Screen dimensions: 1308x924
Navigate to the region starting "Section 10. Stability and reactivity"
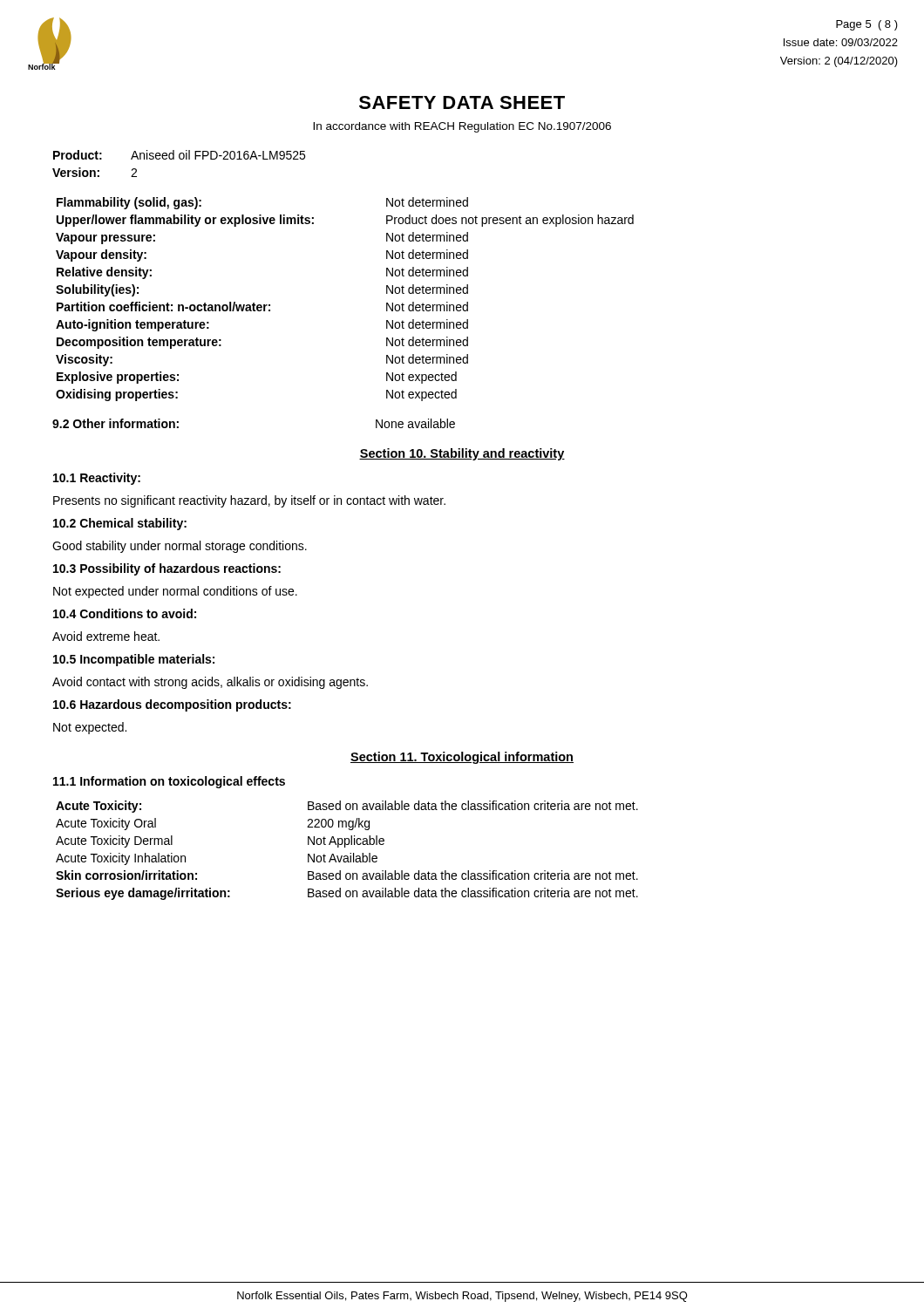point(462,453)
